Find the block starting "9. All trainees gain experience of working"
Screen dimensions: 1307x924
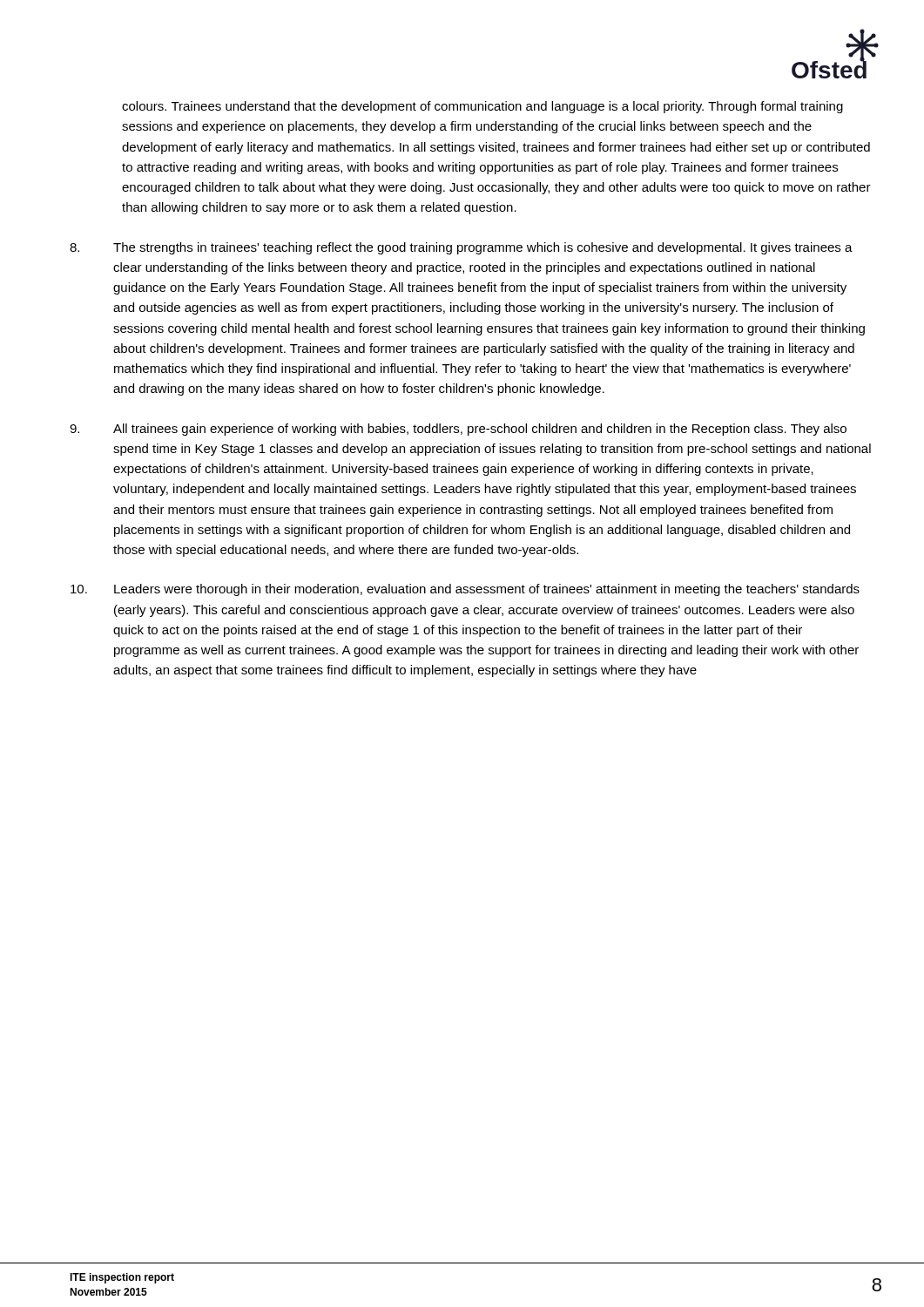[x=471, y=489]
